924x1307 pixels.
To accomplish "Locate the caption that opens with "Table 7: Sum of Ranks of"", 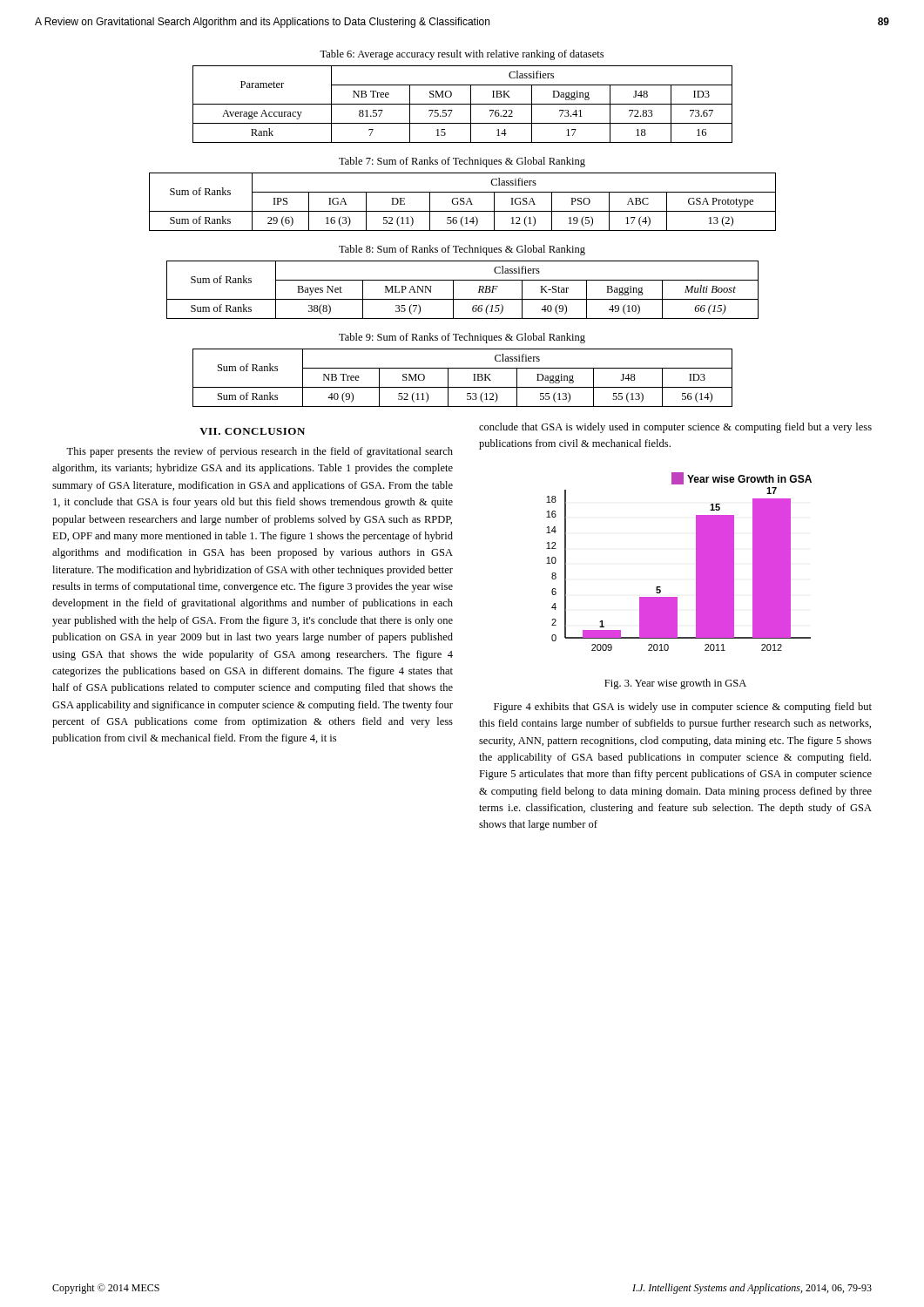I will [462, 161].
